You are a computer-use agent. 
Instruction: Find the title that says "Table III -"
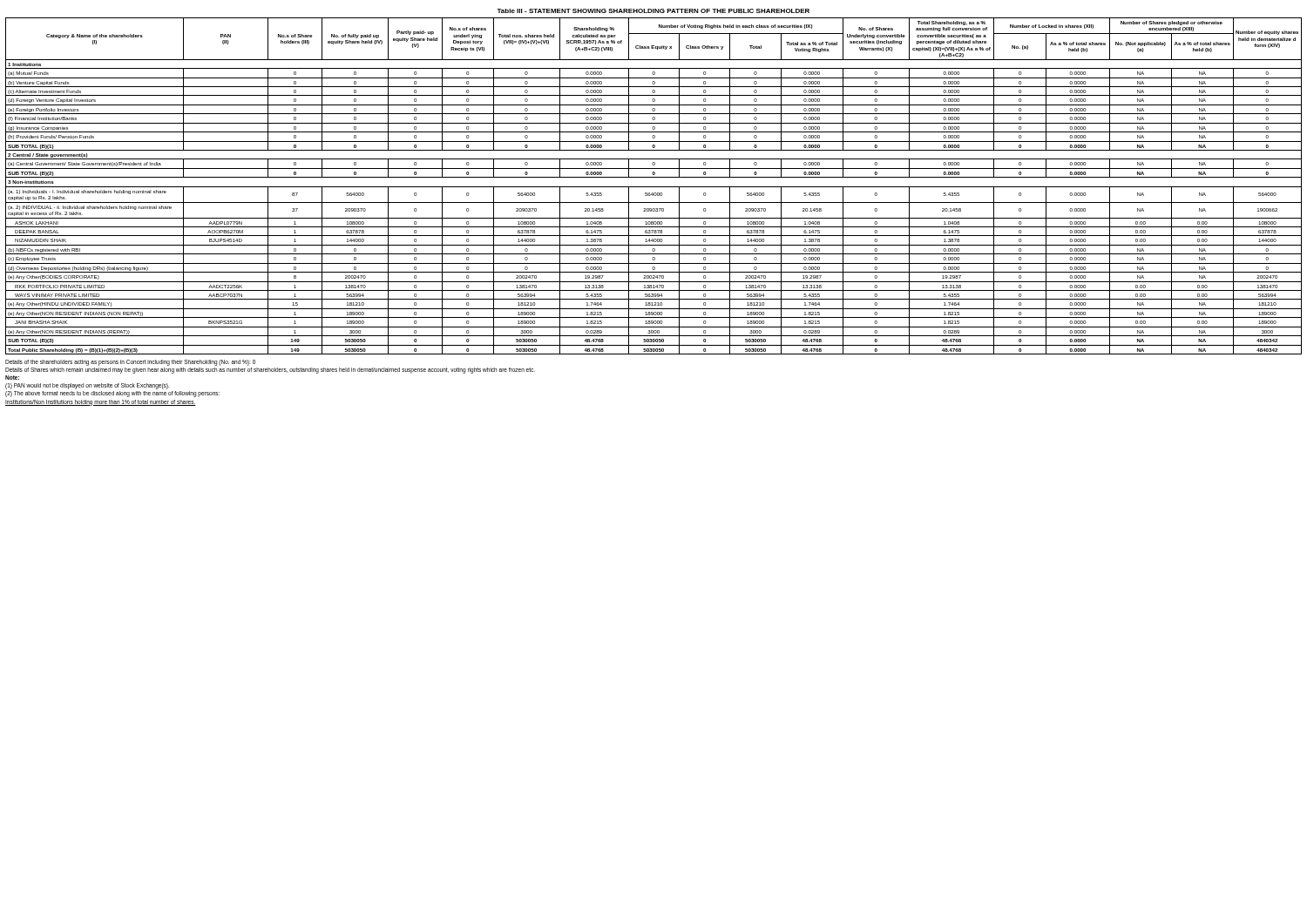(654, 11)
